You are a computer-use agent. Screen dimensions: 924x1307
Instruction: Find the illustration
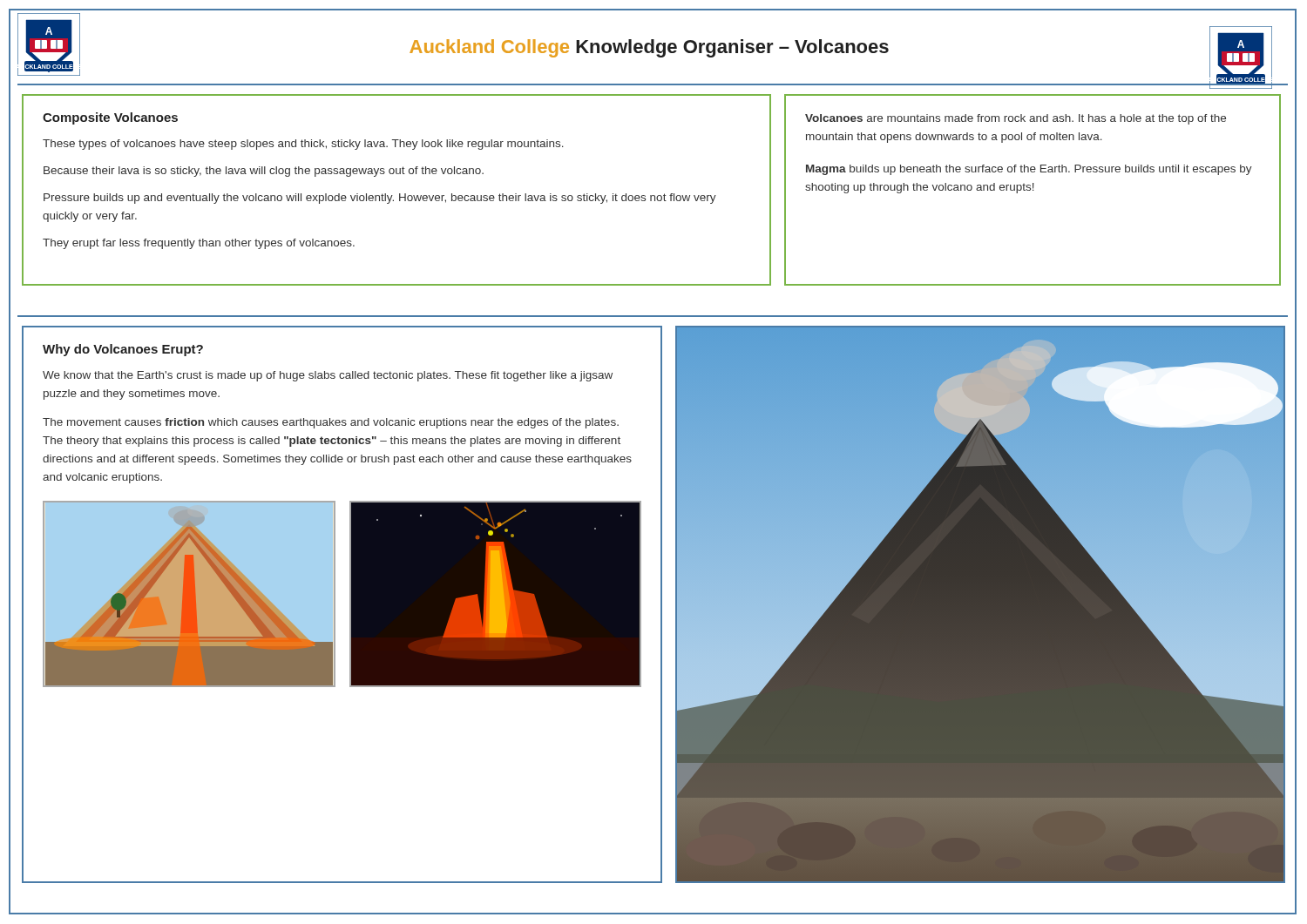[x=189, y=594]
